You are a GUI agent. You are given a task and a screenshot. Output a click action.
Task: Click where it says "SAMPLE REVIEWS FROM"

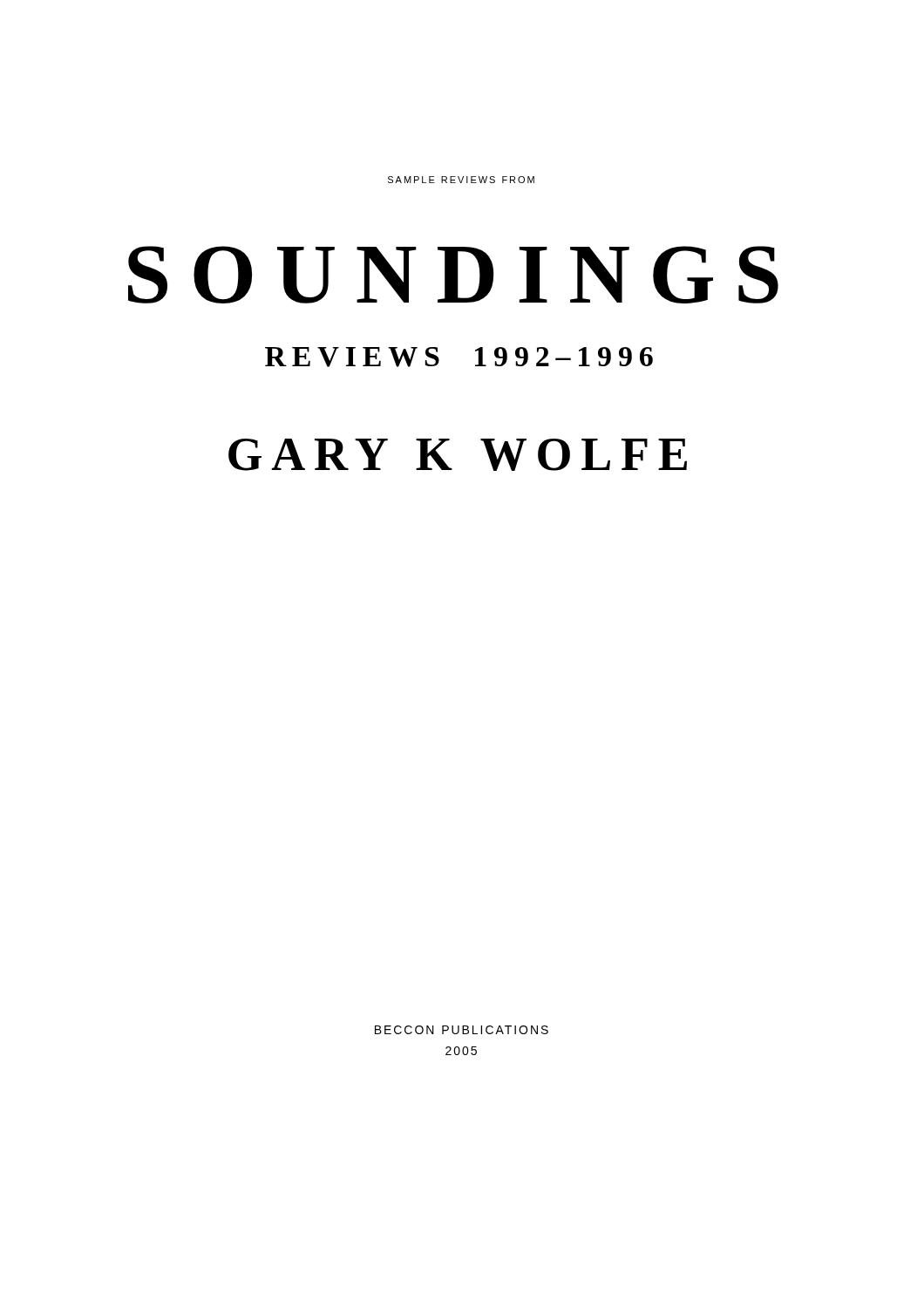462,180
